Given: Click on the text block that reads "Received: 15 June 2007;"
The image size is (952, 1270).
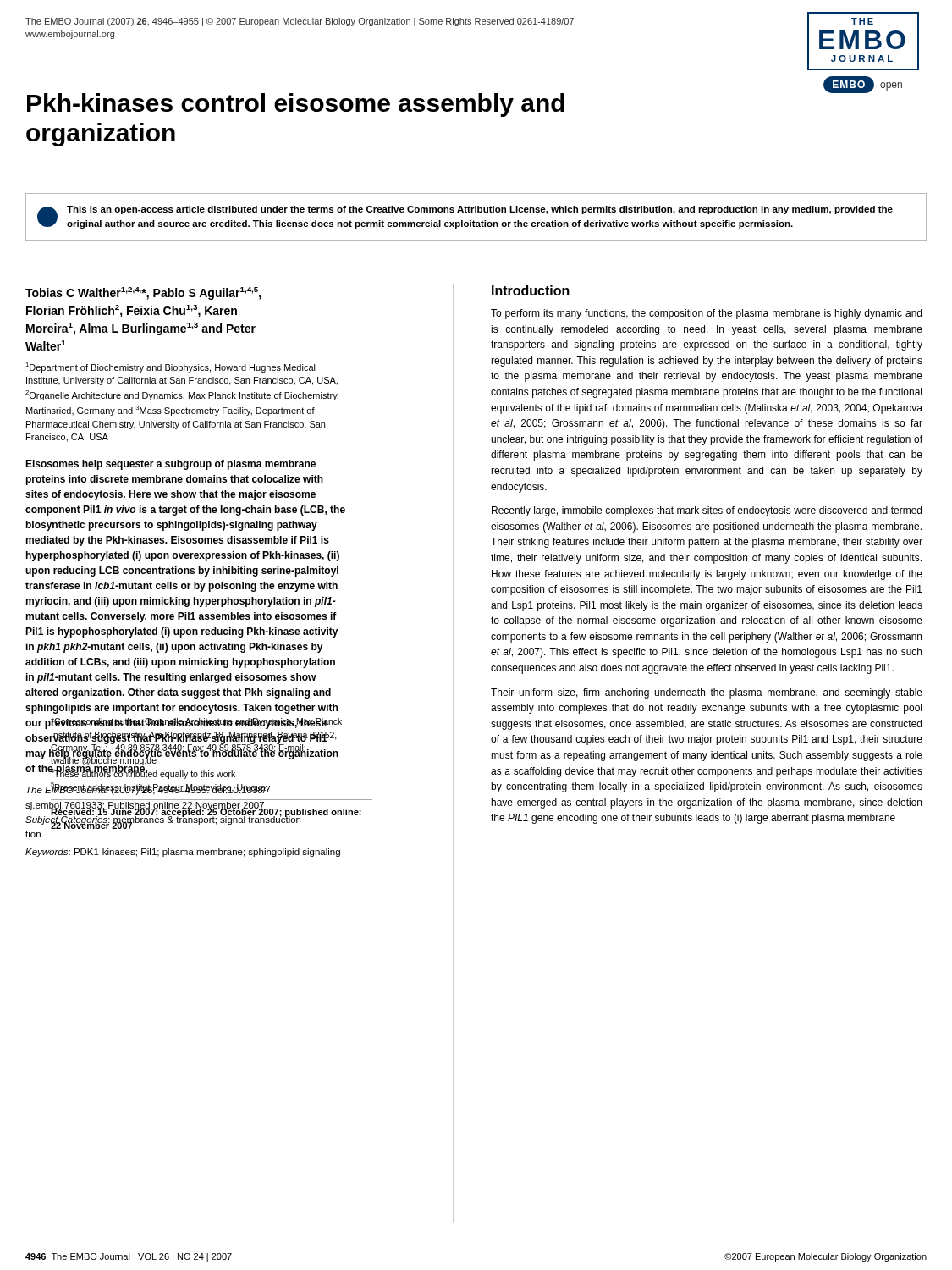Looking at the screenshot, I should (206, 819).
